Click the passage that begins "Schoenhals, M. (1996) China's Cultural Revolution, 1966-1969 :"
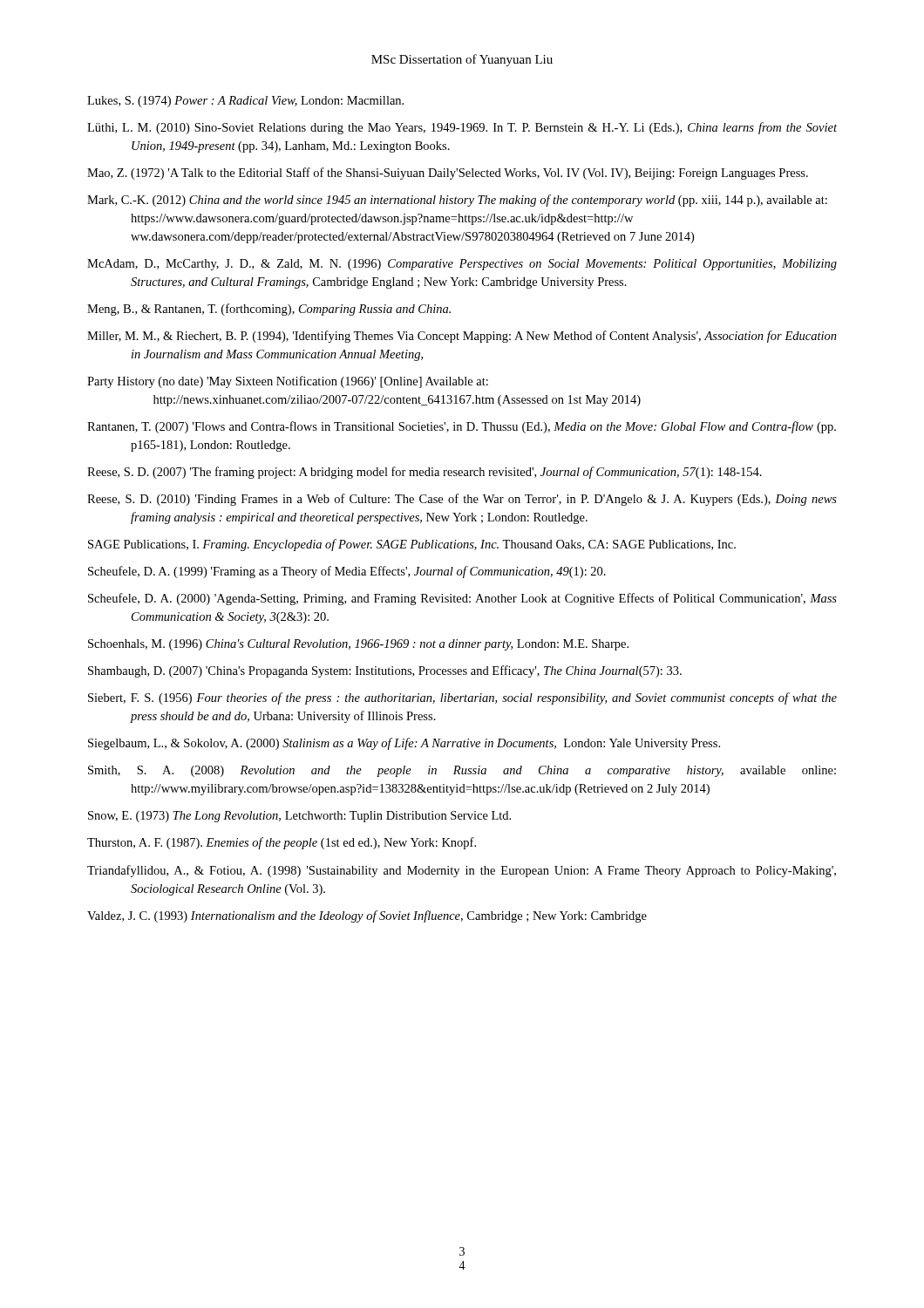Image resolution: width=924 pixels, height=1308 pixels. (x=358, y=644)
